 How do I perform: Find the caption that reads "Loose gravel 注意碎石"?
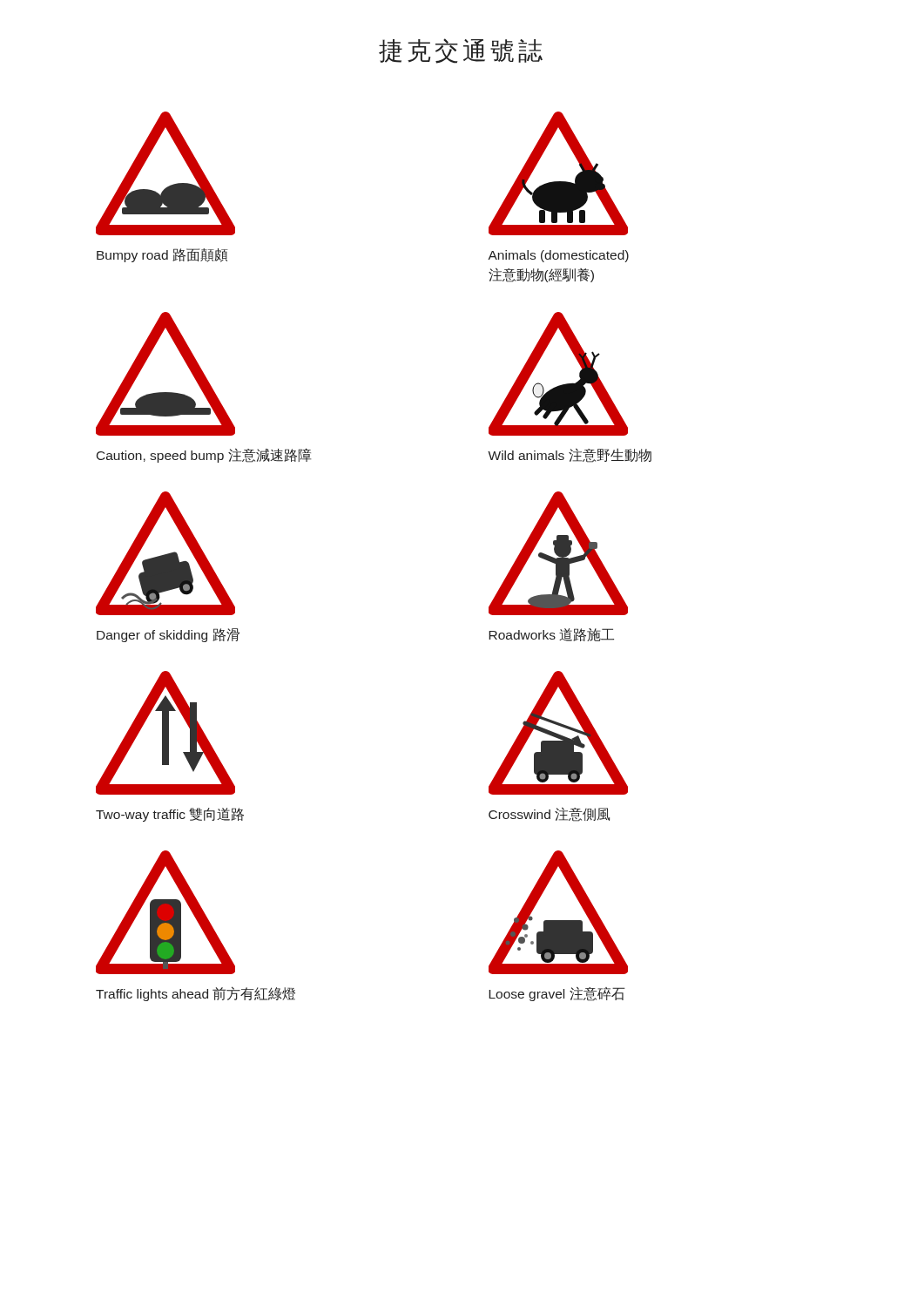point(557,994)
